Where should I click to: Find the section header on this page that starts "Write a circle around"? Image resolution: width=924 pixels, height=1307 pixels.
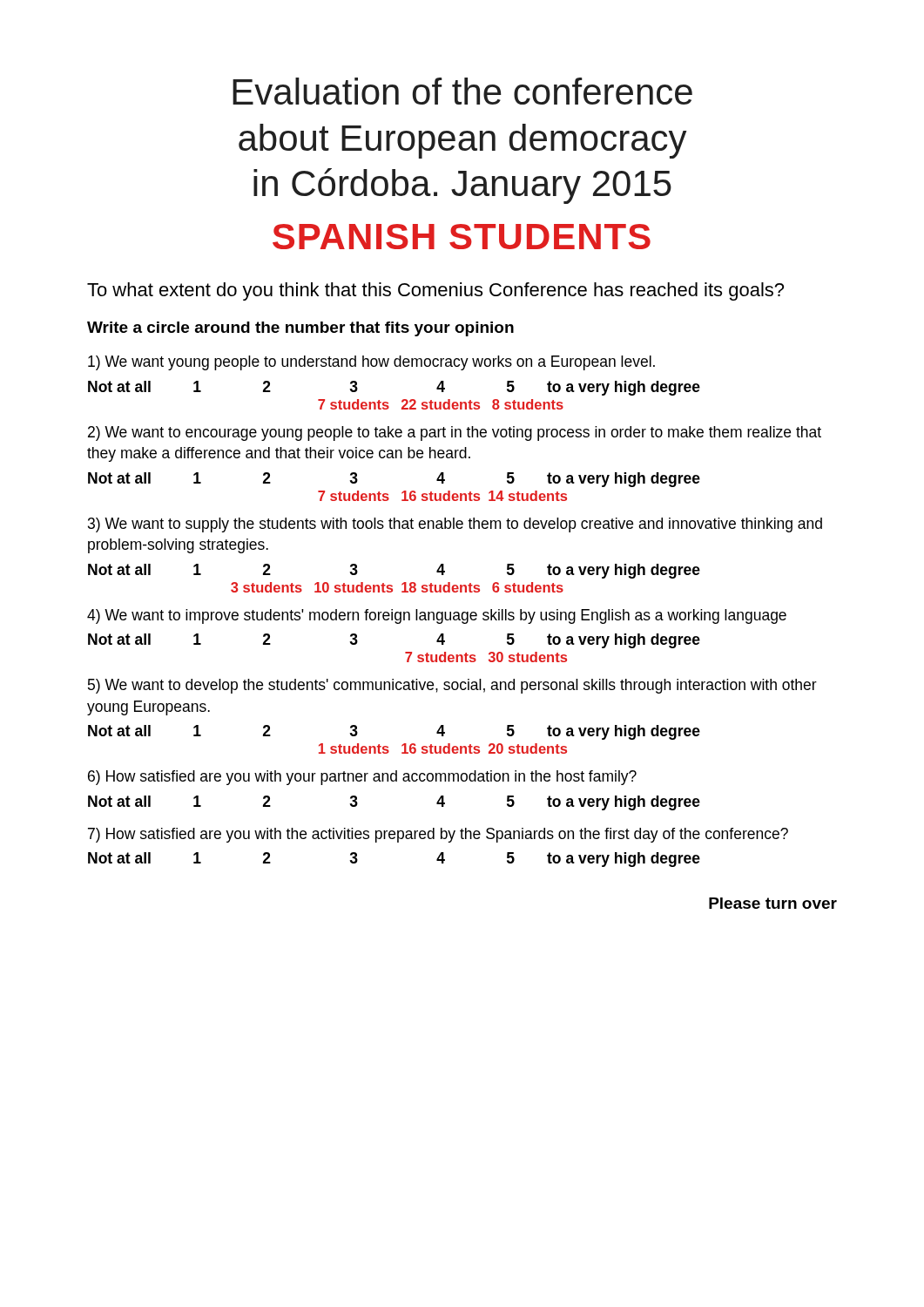(301, 327)
